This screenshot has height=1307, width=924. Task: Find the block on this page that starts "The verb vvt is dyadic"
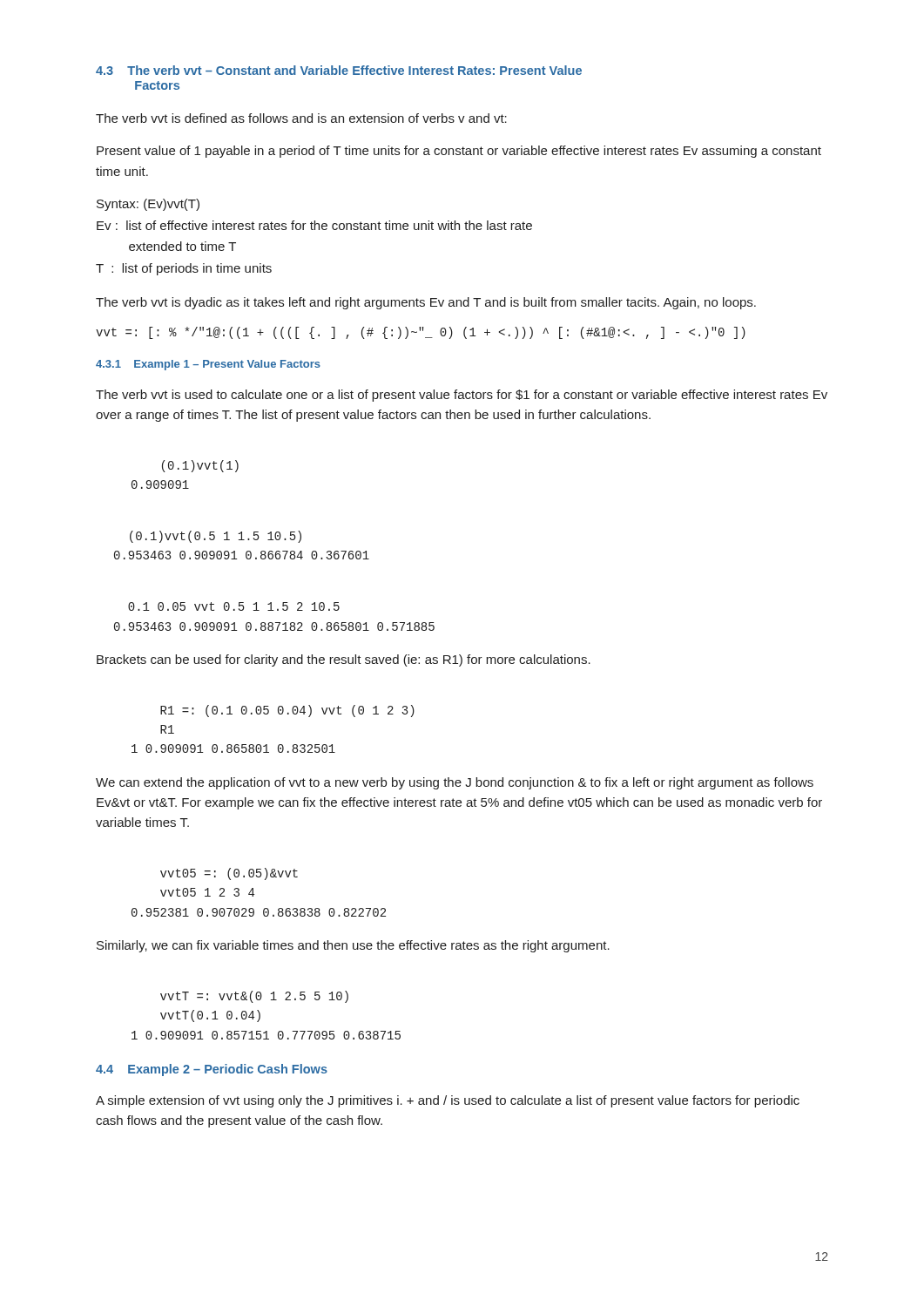click(426, 302)
